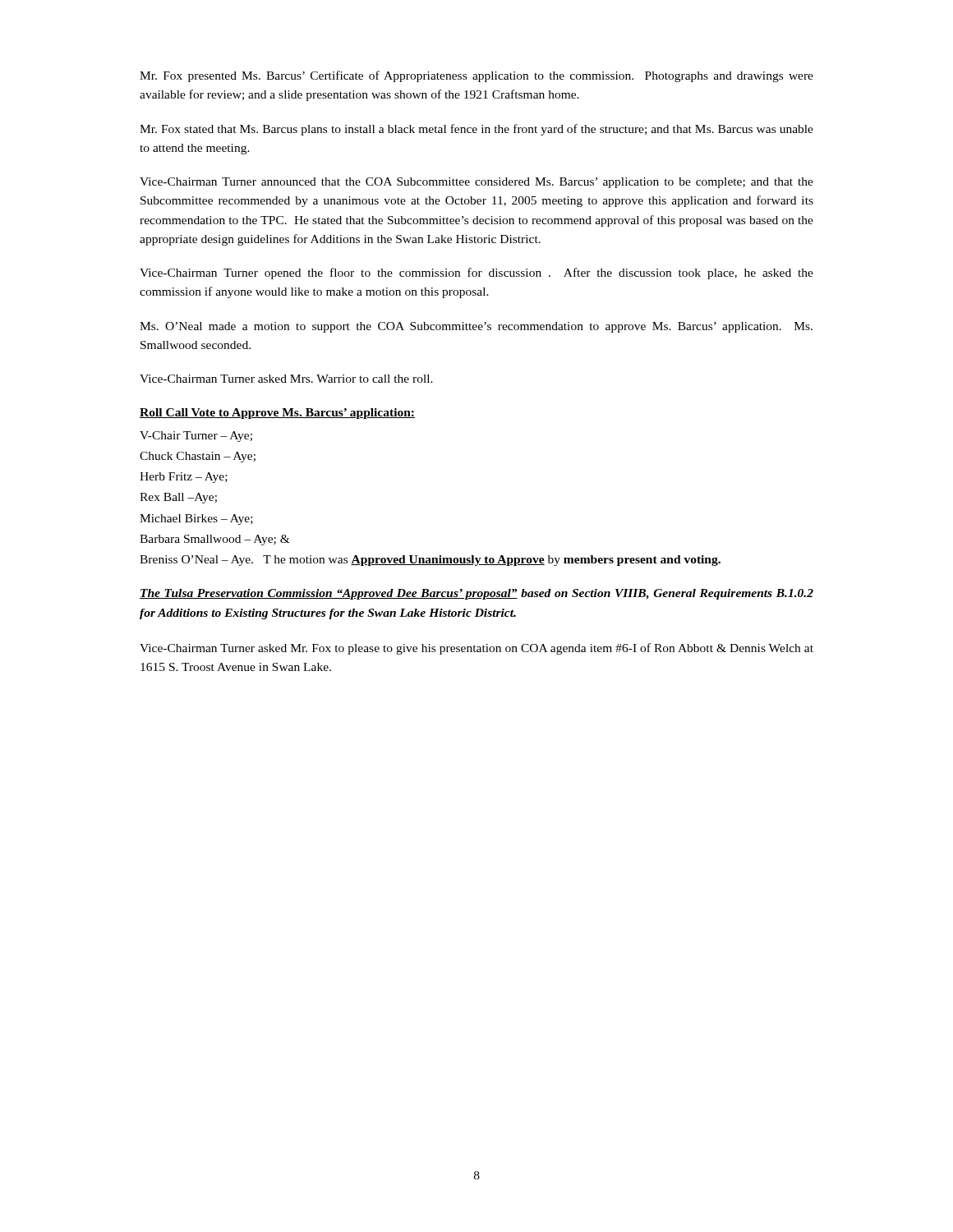Select the text starting "Vice-Chairman Turner announced that the COA Subcommittee considered"
953x1232 pixels.
click(x=476, y=210)
